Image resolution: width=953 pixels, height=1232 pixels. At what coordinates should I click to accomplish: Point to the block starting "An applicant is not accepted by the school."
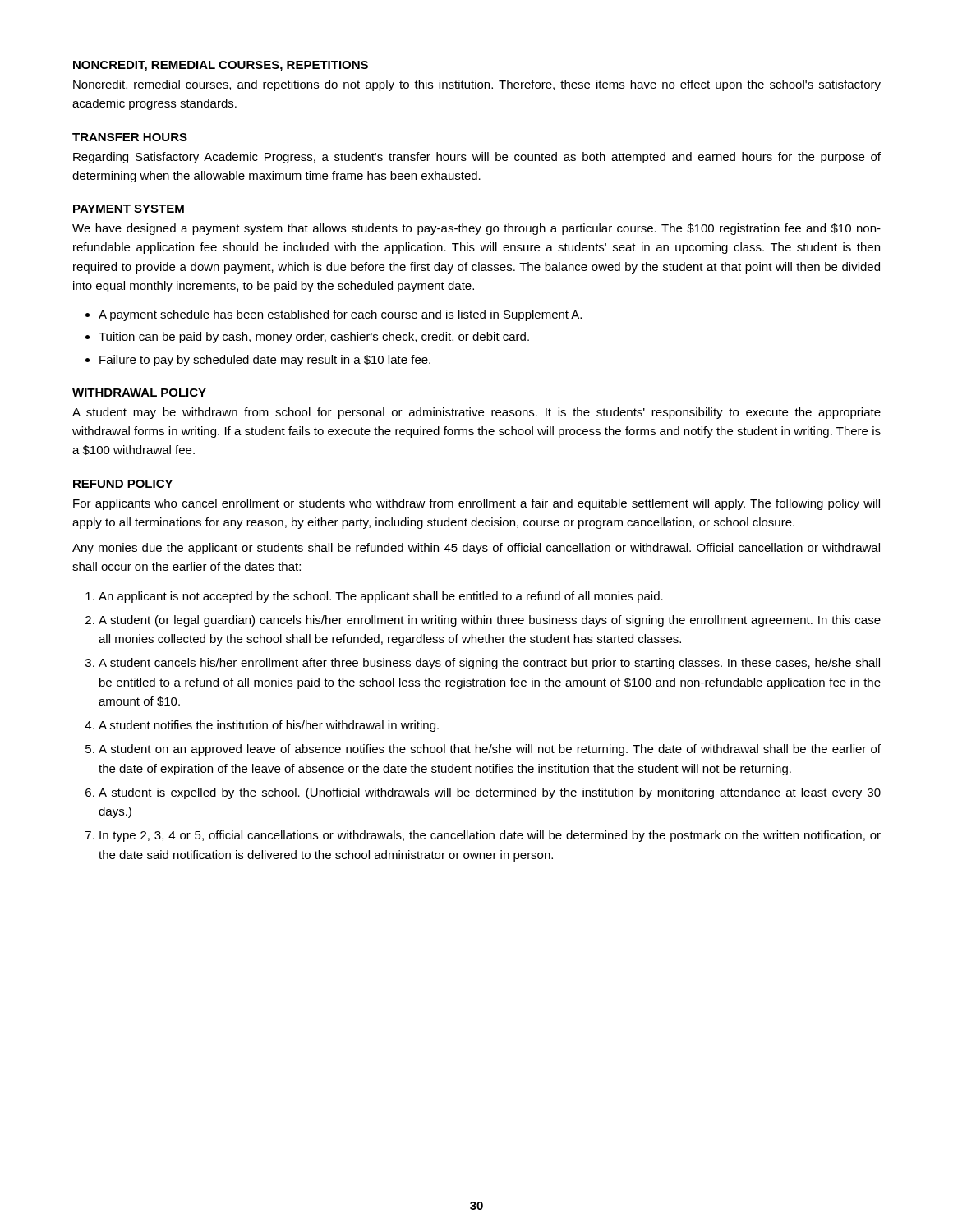381,595
